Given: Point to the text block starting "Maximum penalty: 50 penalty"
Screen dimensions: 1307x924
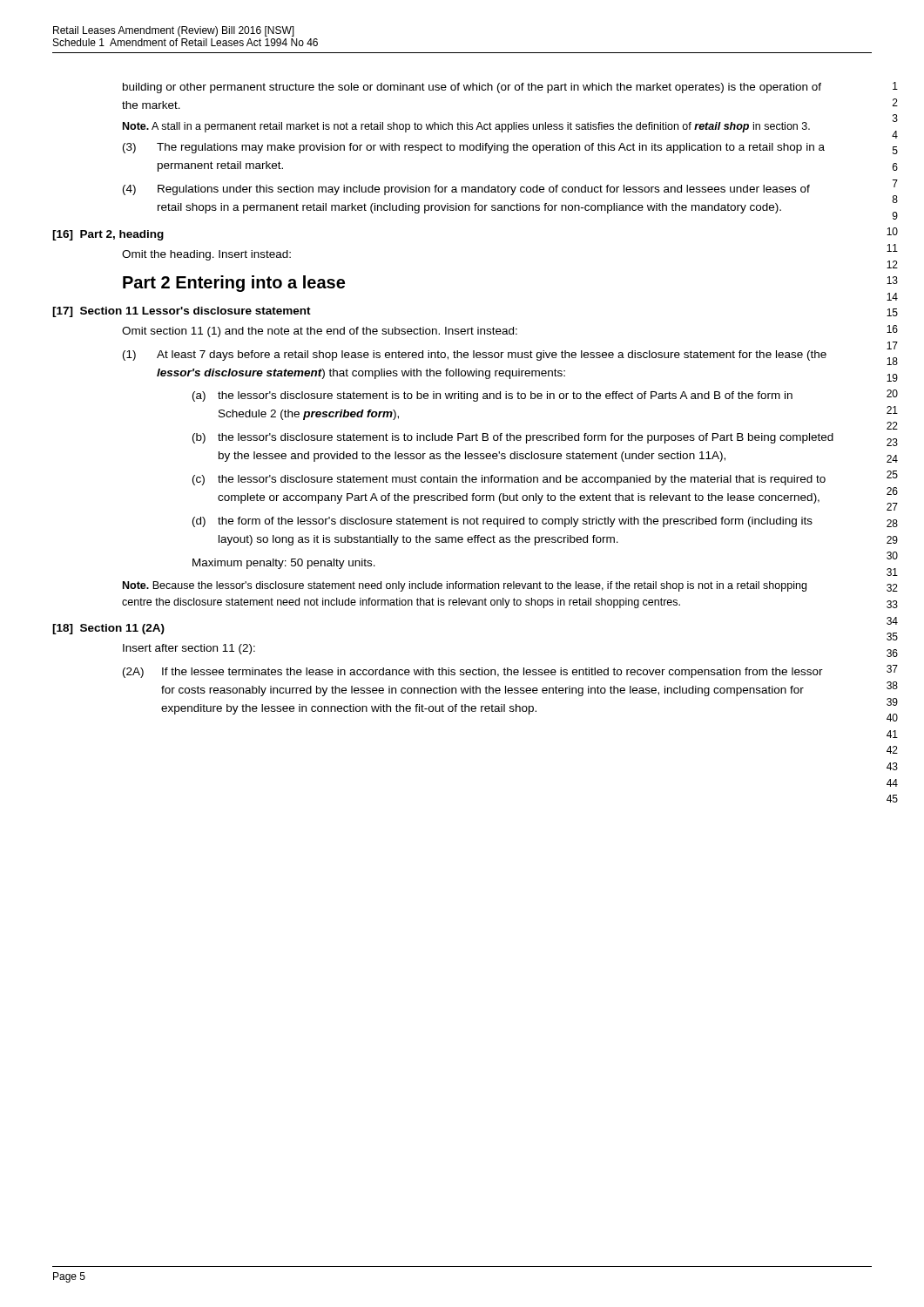Looking at the screenshot, I should point(284,562).
